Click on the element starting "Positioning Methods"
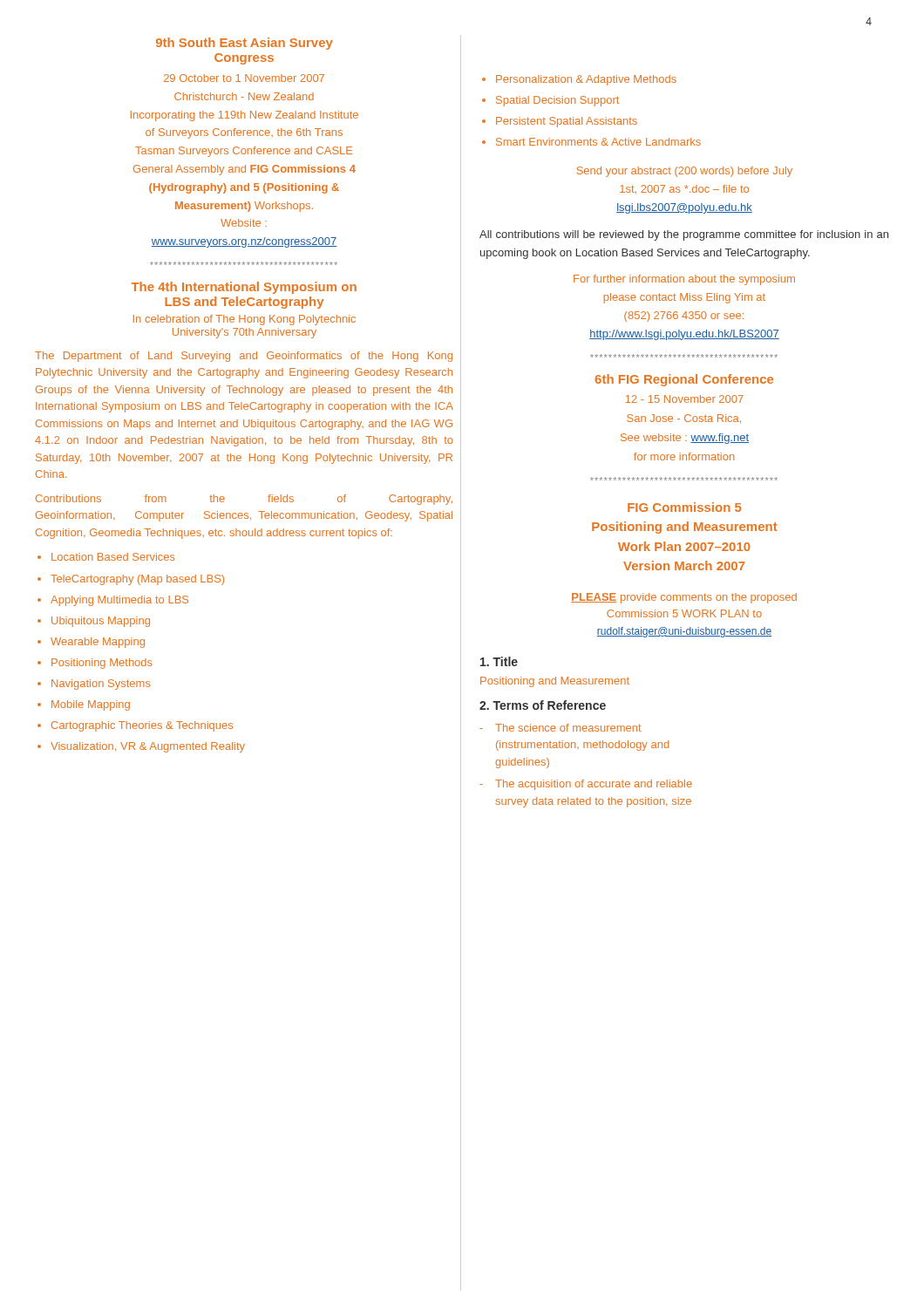Viewport: 924px width, 1308px height. pyautogui.click(x=102, y=662)
